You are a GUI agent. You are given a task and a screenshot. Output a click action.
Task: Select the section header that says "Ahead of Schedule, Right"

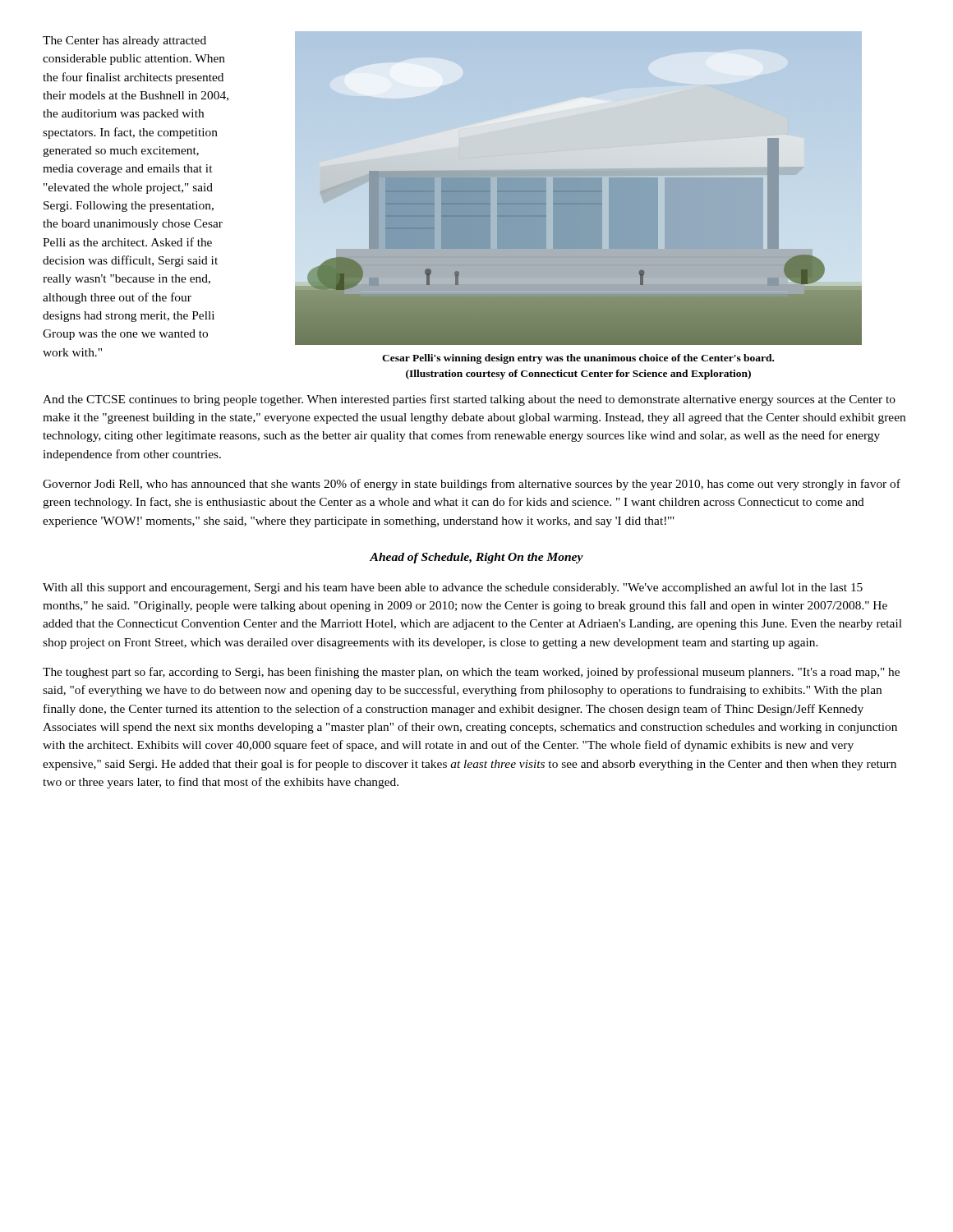point(476,557)
